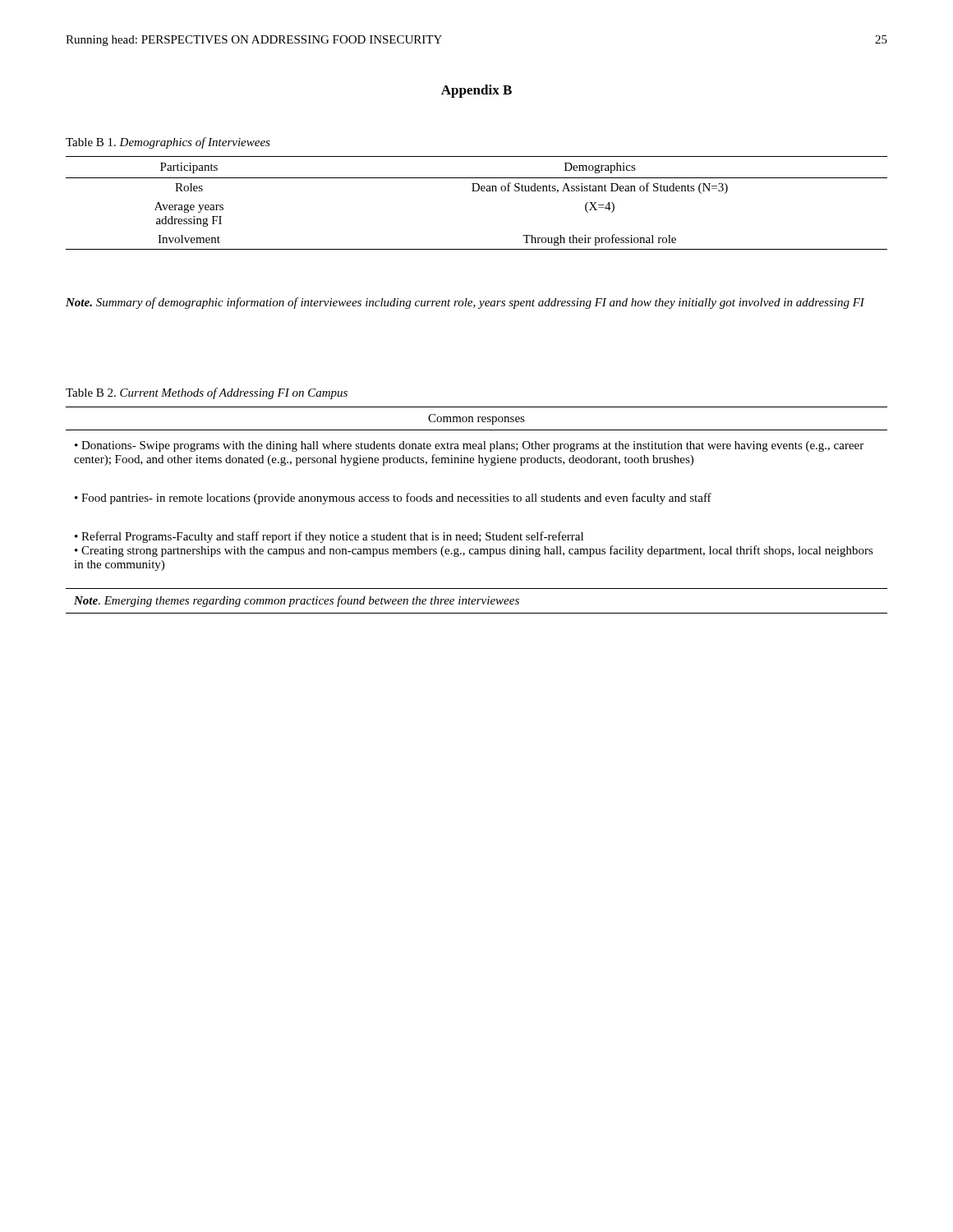
Task: Select the table that reads "Common responses"
Action: pos(476,510)
